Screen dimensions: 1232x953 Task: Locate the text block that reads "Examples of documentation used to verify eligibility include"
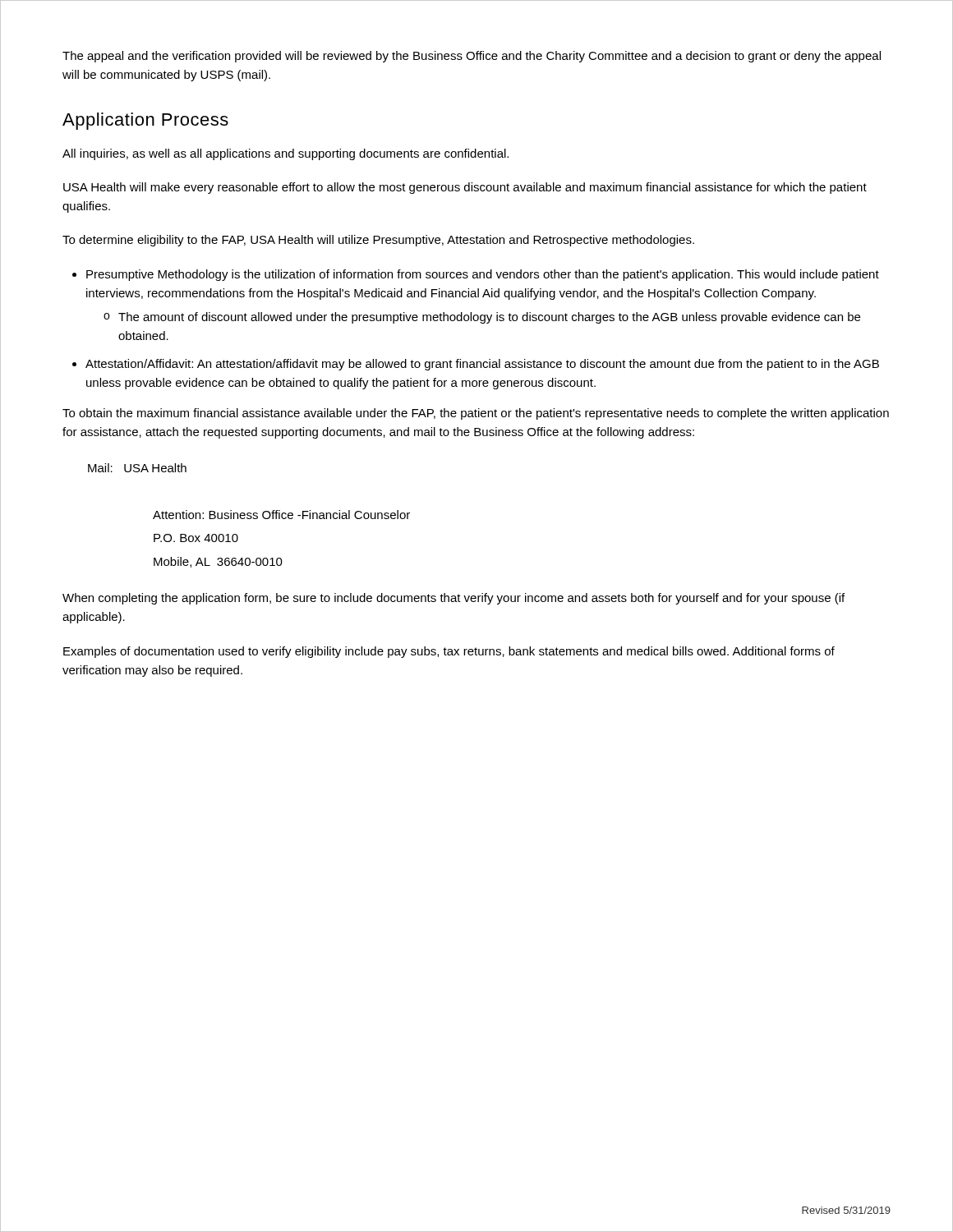(448, 660)
